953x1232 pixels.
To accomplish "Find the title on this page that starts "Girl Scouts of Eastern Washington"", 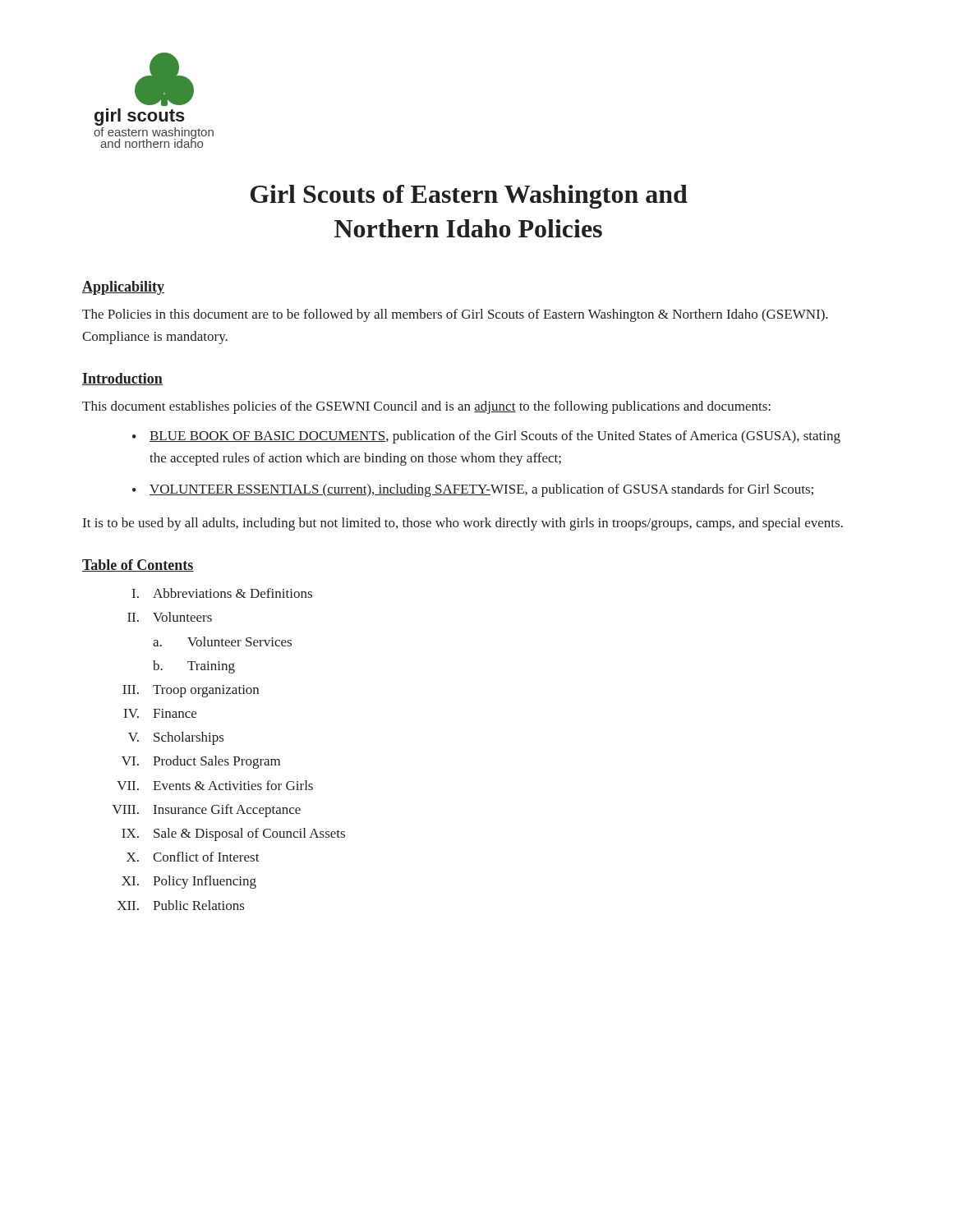I will (468, 212).
